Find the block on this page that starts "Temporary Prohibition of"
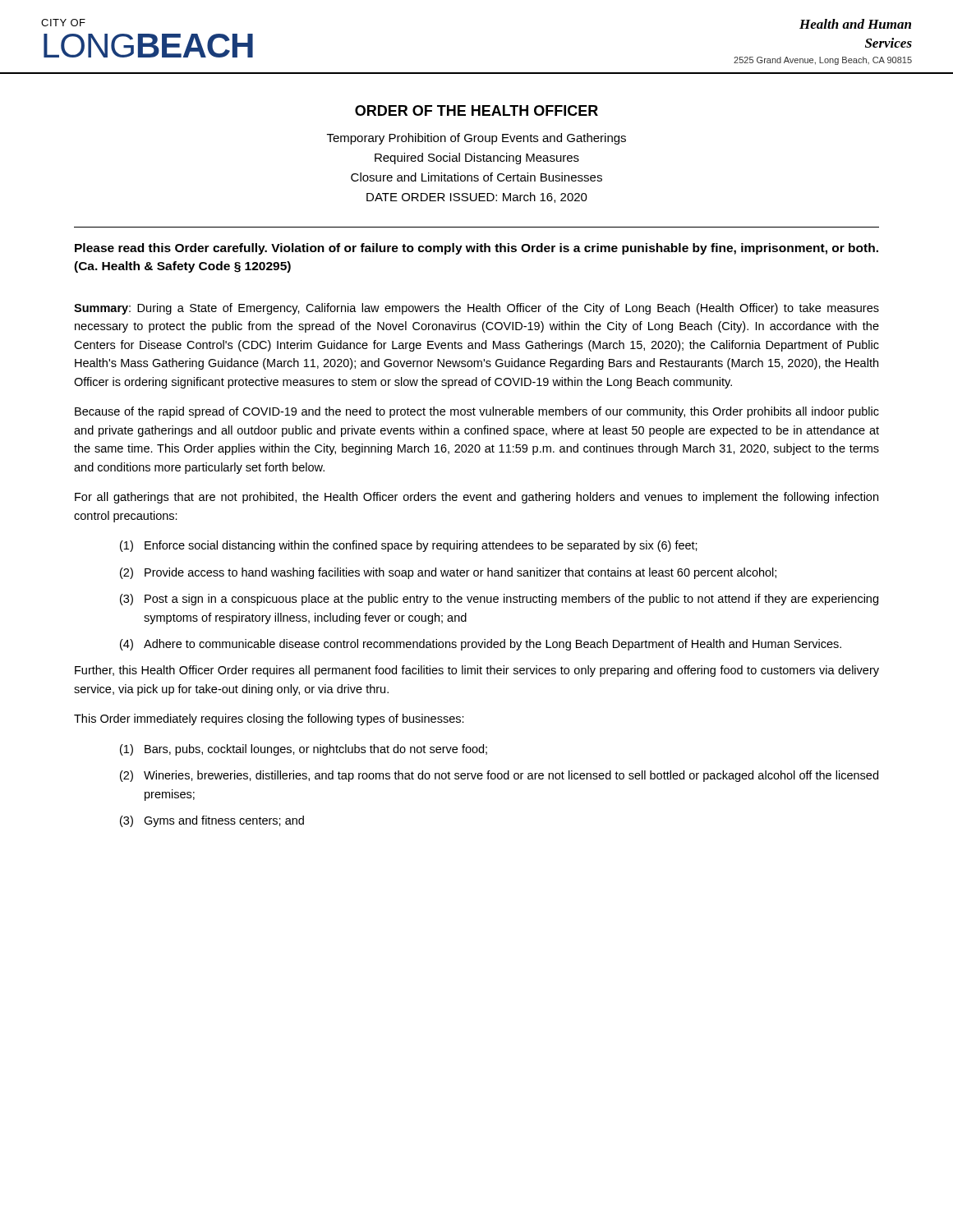The image size is (953, 1232). 476,167
